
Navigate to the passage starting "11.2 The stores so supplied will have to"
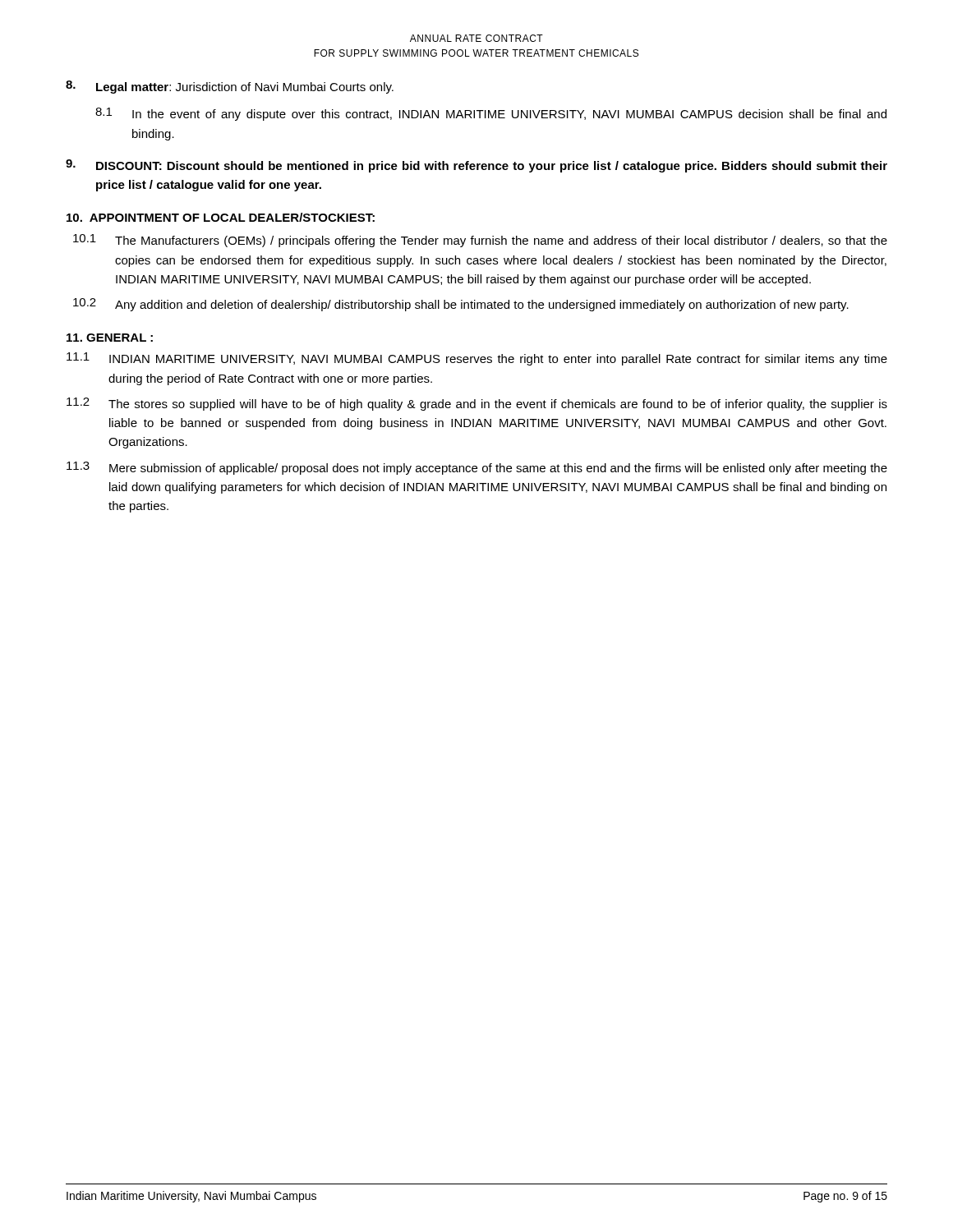[476, 423]
